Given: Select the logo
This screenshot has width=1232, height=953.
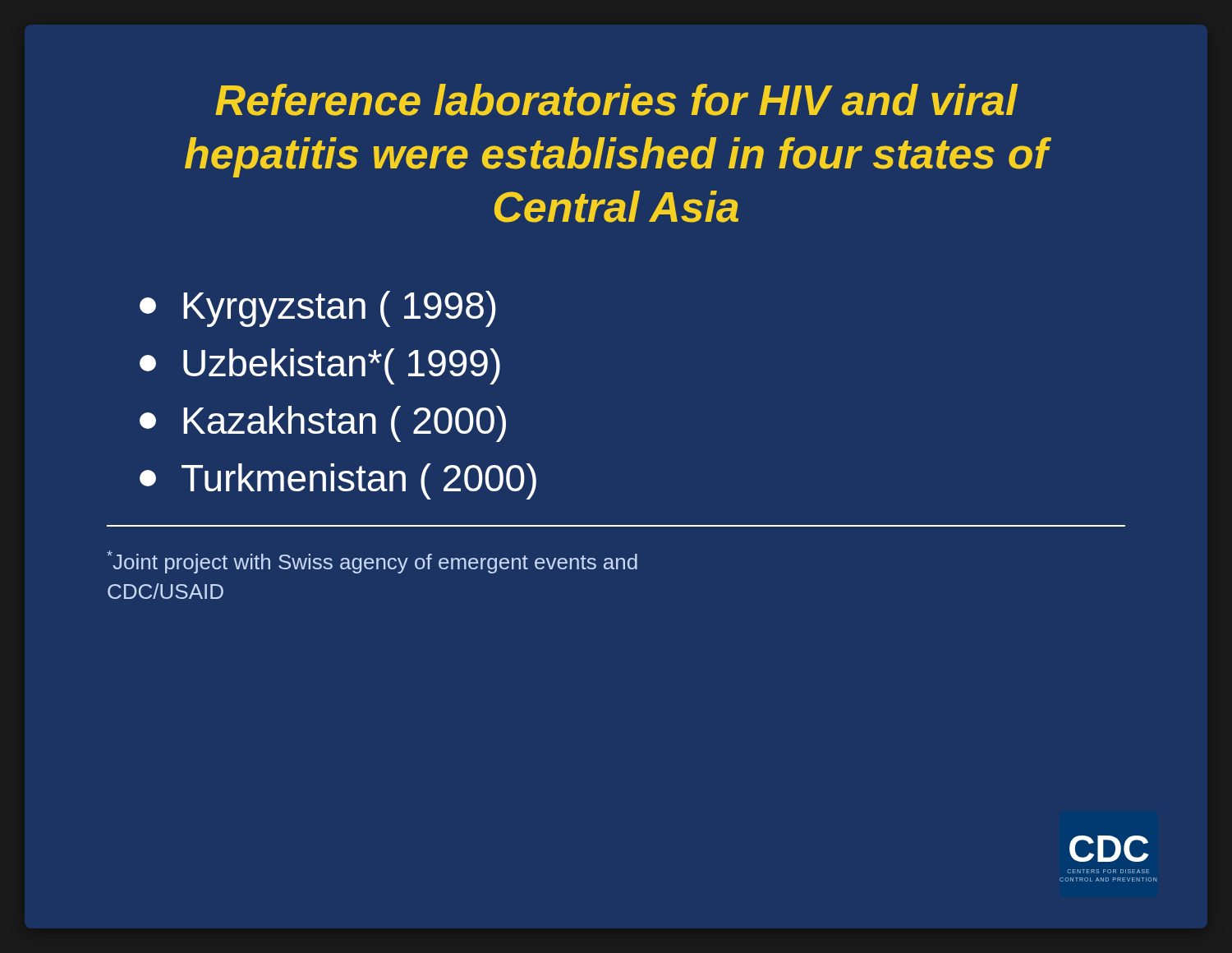Looking at the screenshot, I should [1109, 854].
